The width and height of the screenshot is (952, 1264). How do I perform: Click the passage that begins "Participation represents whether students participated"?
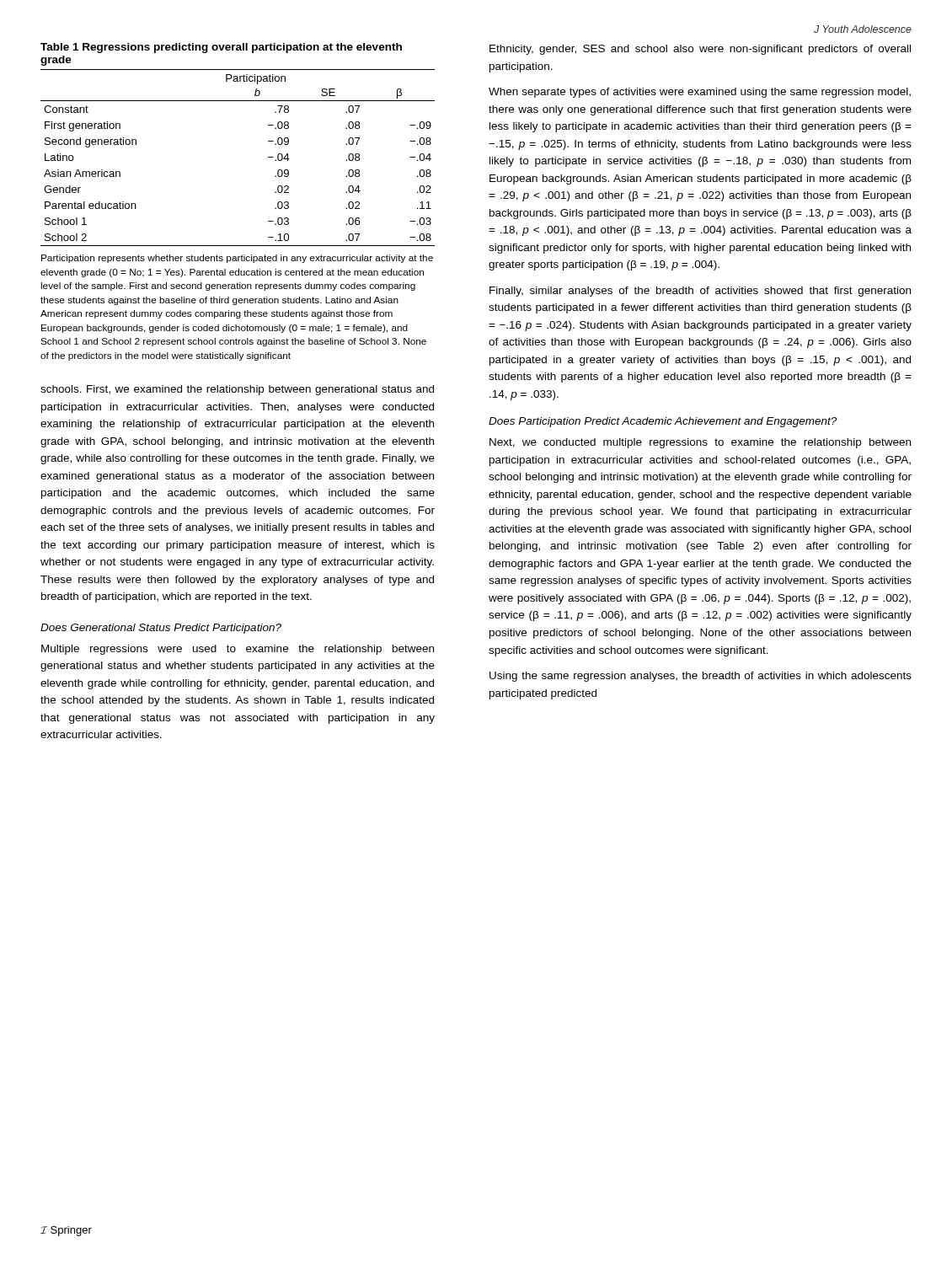(237, 307)
